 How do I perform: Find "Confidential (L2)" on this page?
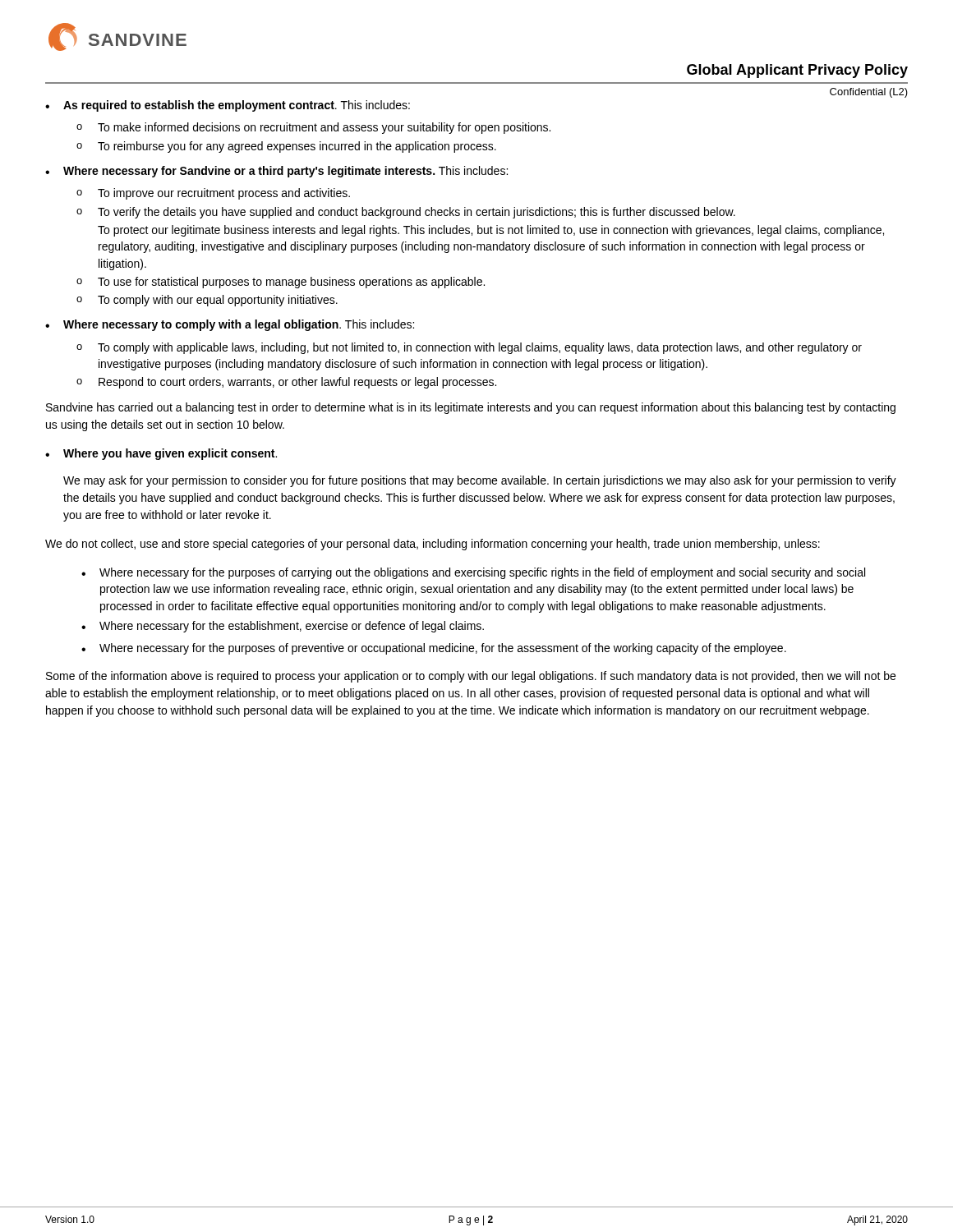(869, 92)
